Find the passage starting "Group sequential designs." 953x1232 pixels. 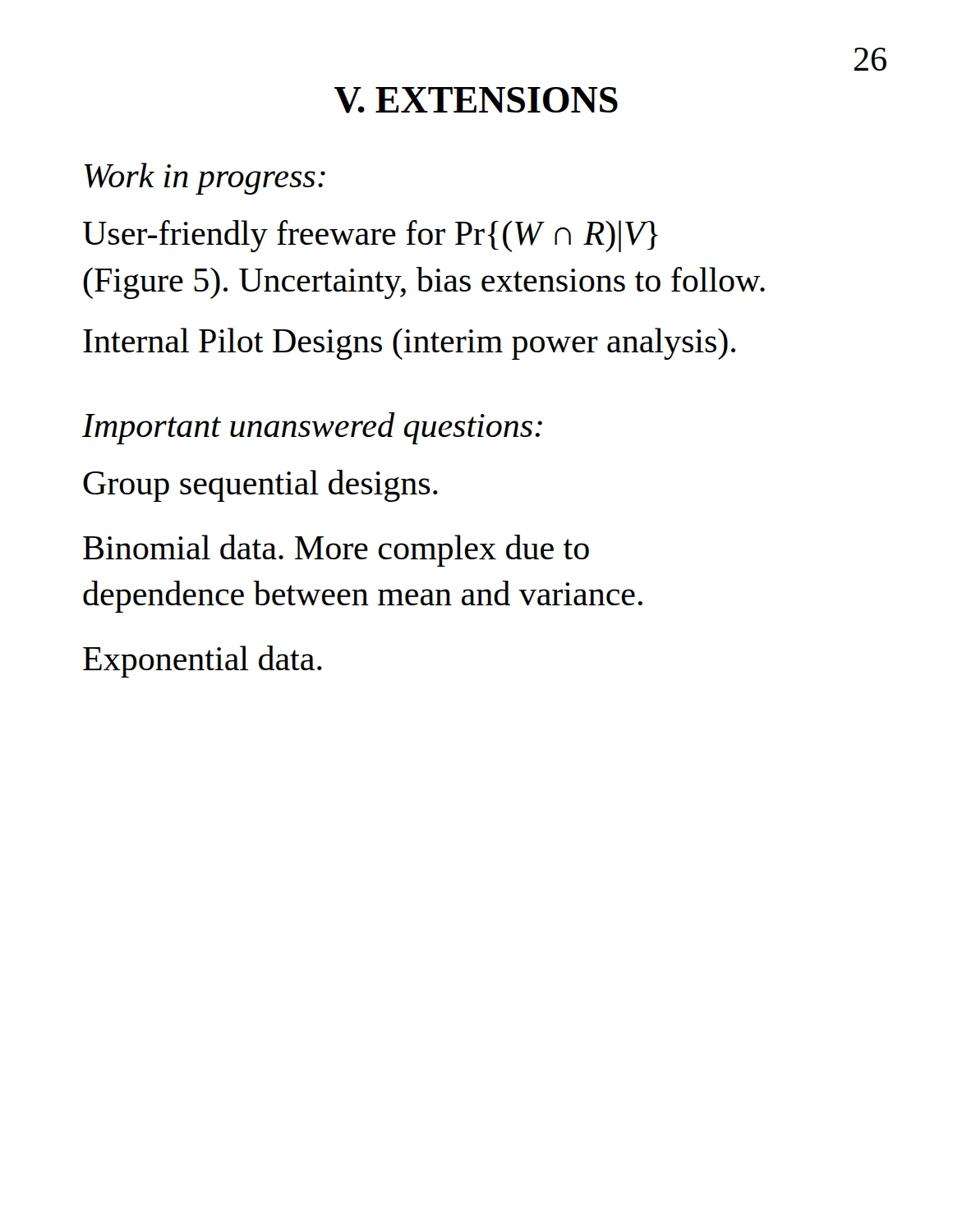(x=261, y=483)
